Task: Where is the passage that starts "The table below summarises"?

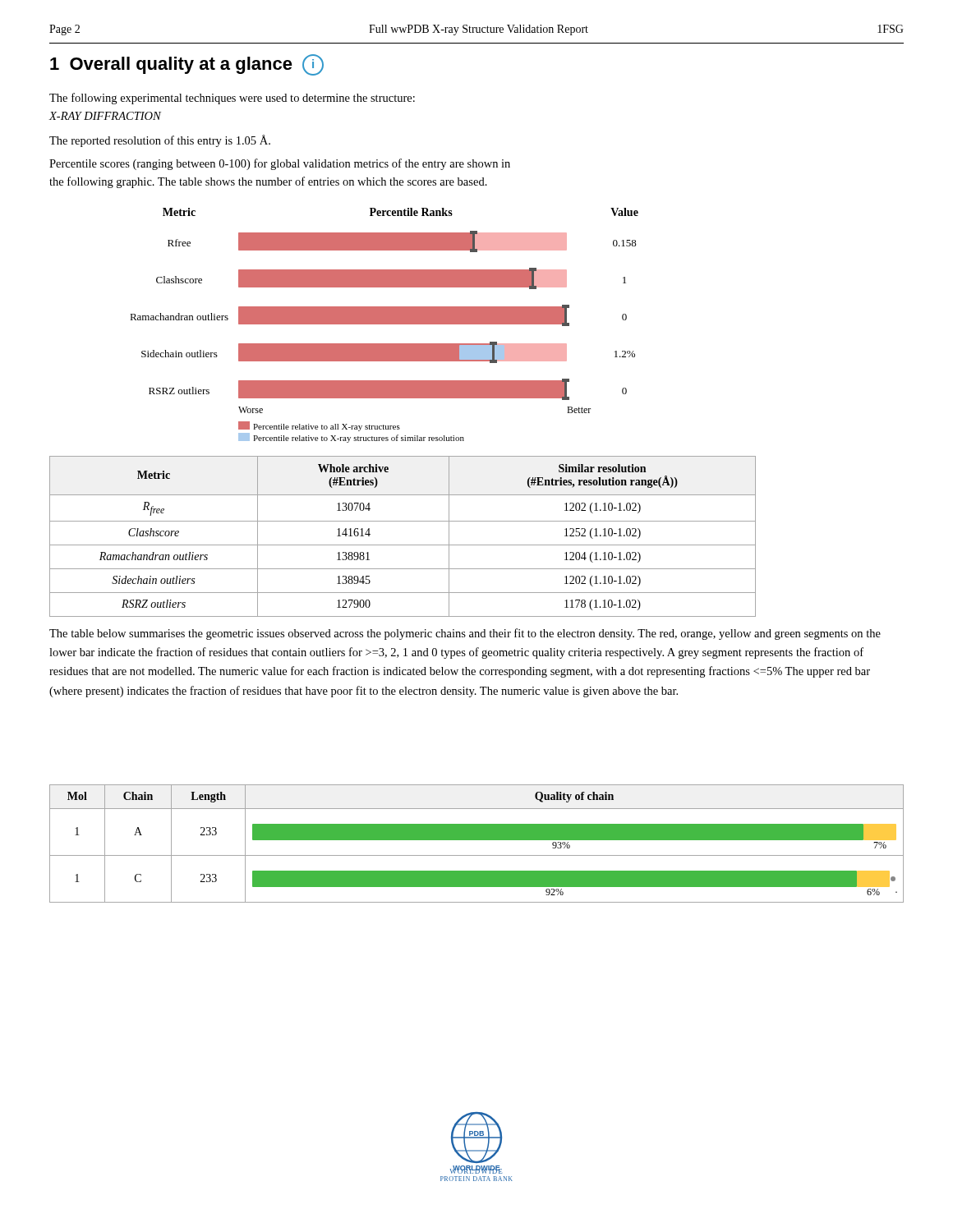Action: coord(465,662)
